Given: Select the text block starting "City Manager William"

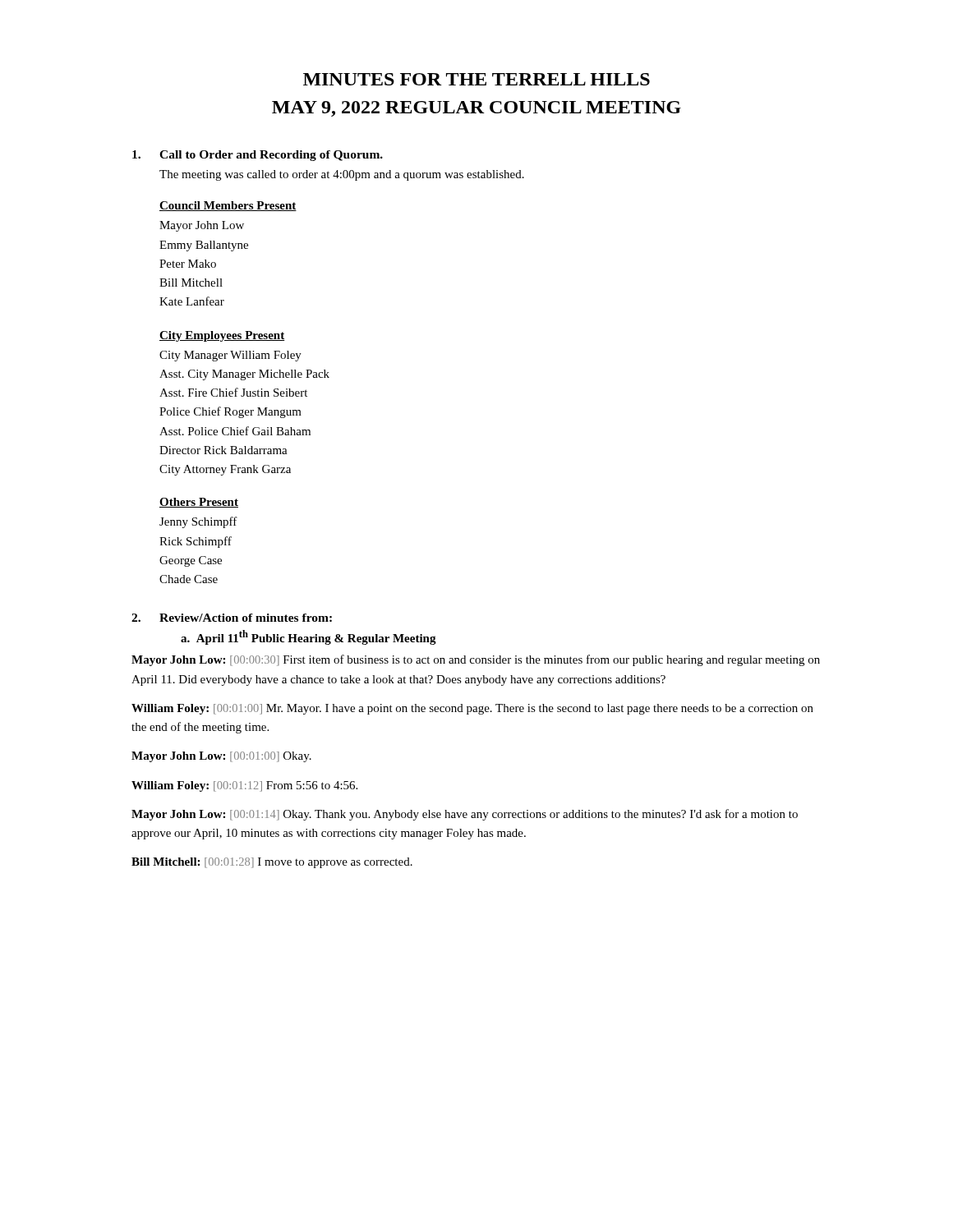Looking at the screenshot, I should (x=230, y=355).
